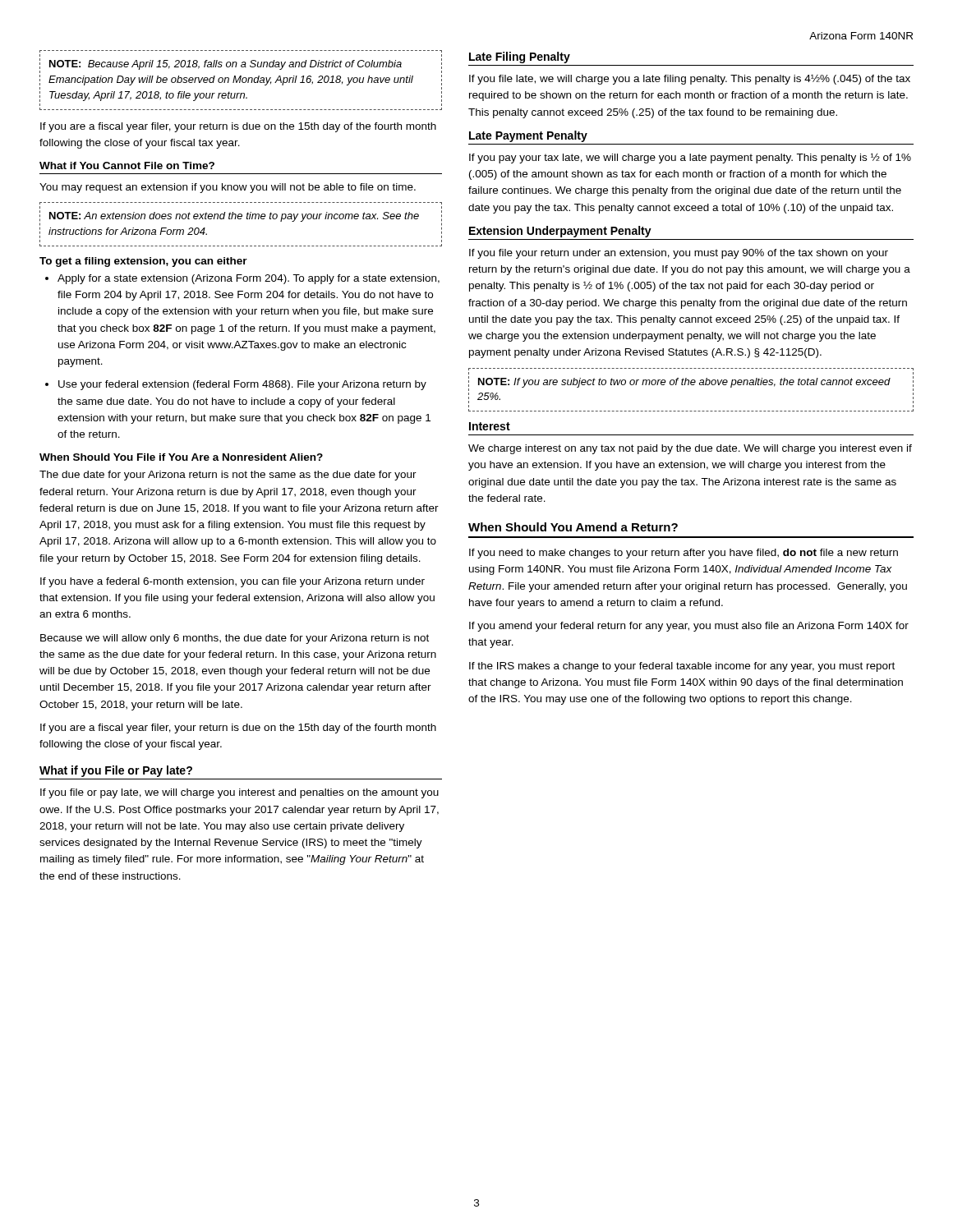Image resolution: width=953 pixels, height=1232 pixels.
Task: Find the section header that says "Extension Underpayment Penalty"
Action: (560, 231)
